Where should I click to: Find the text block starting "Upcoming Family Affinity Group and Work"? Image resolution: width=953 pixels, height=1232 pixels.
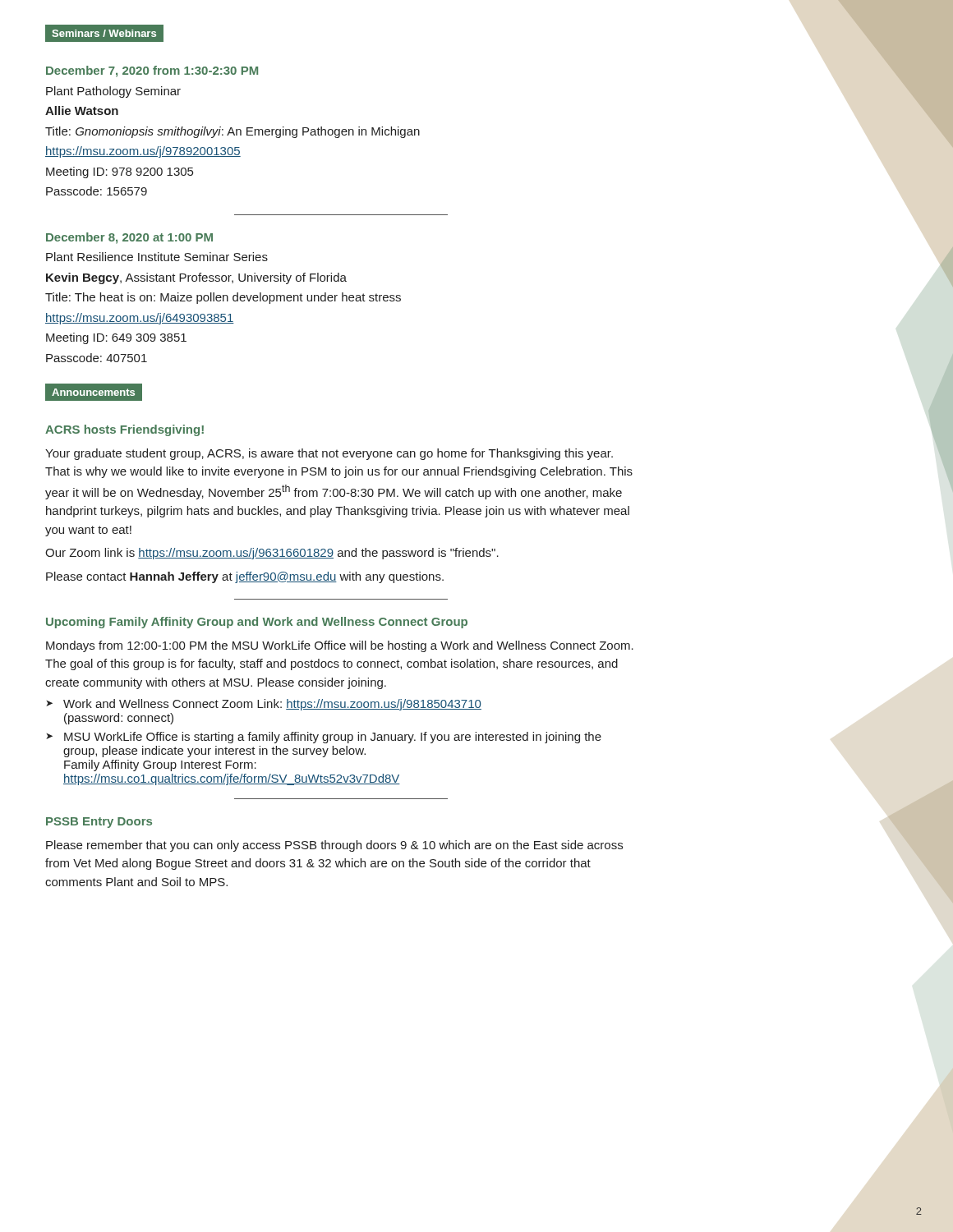[341, 622]
